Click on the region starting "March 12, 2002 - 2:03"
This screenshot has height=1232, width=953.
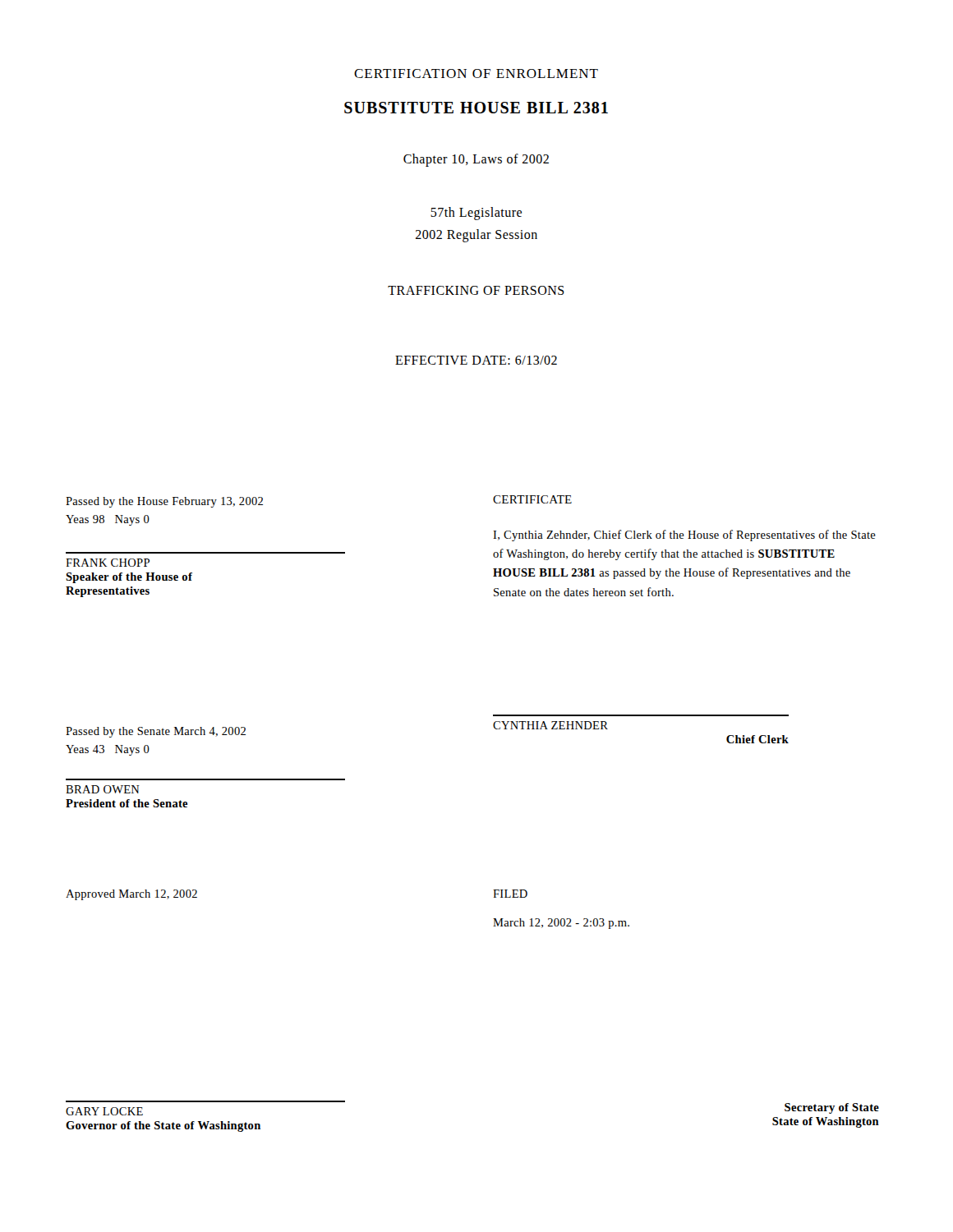point(562,922)
